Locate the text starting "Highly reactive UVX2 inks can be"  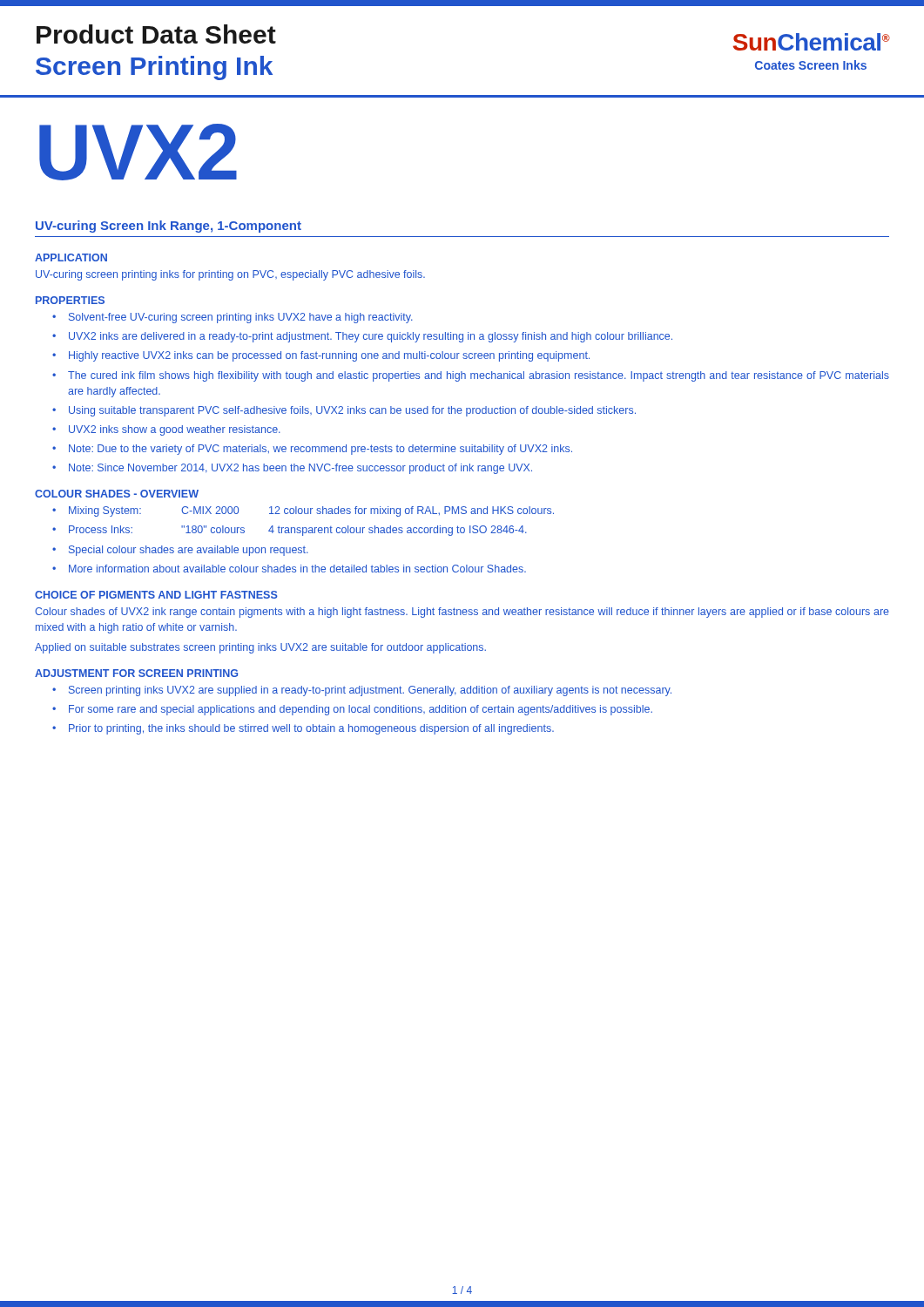[329, 356]
